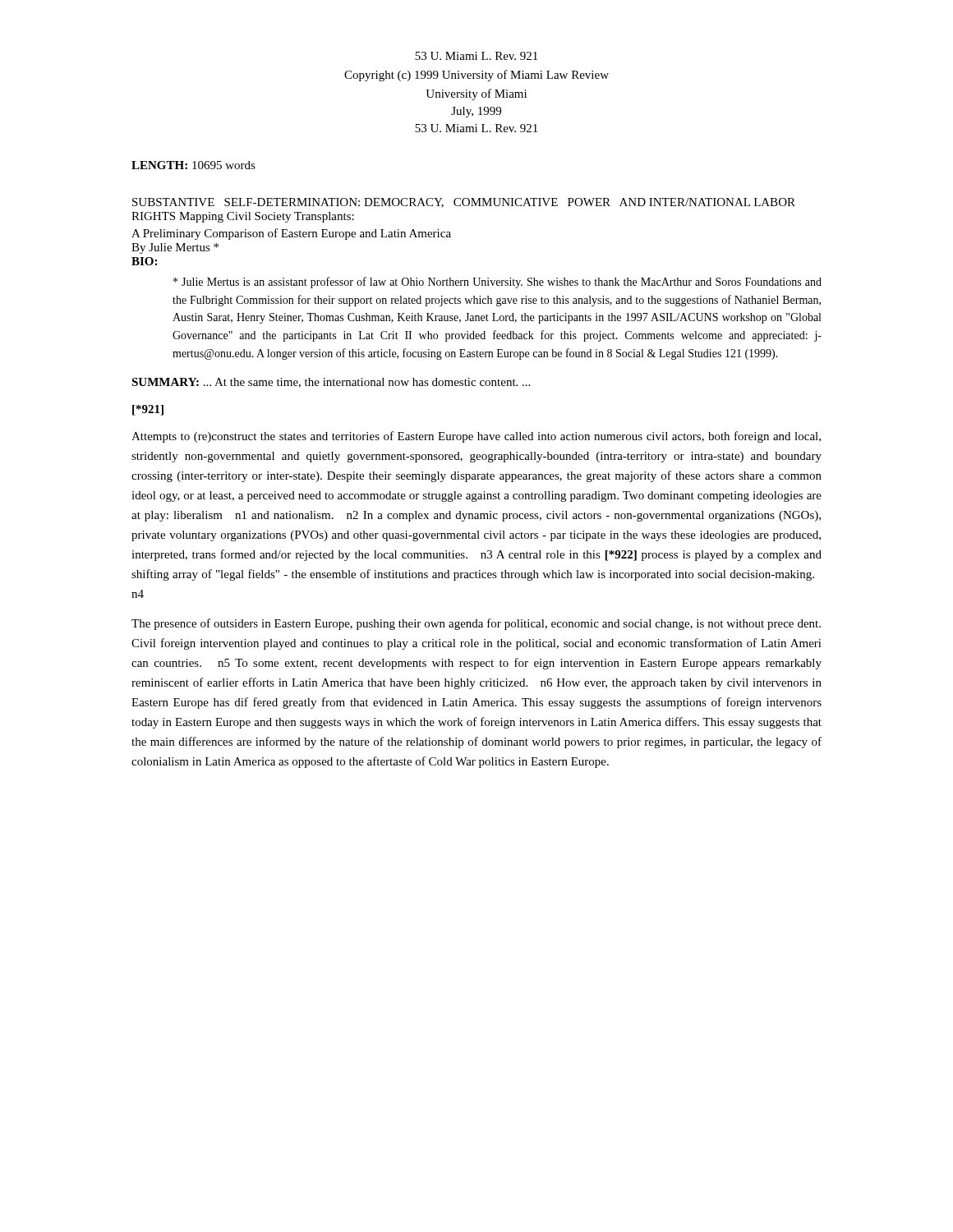Find the text starting "University of Miami"

pos(476,94)
